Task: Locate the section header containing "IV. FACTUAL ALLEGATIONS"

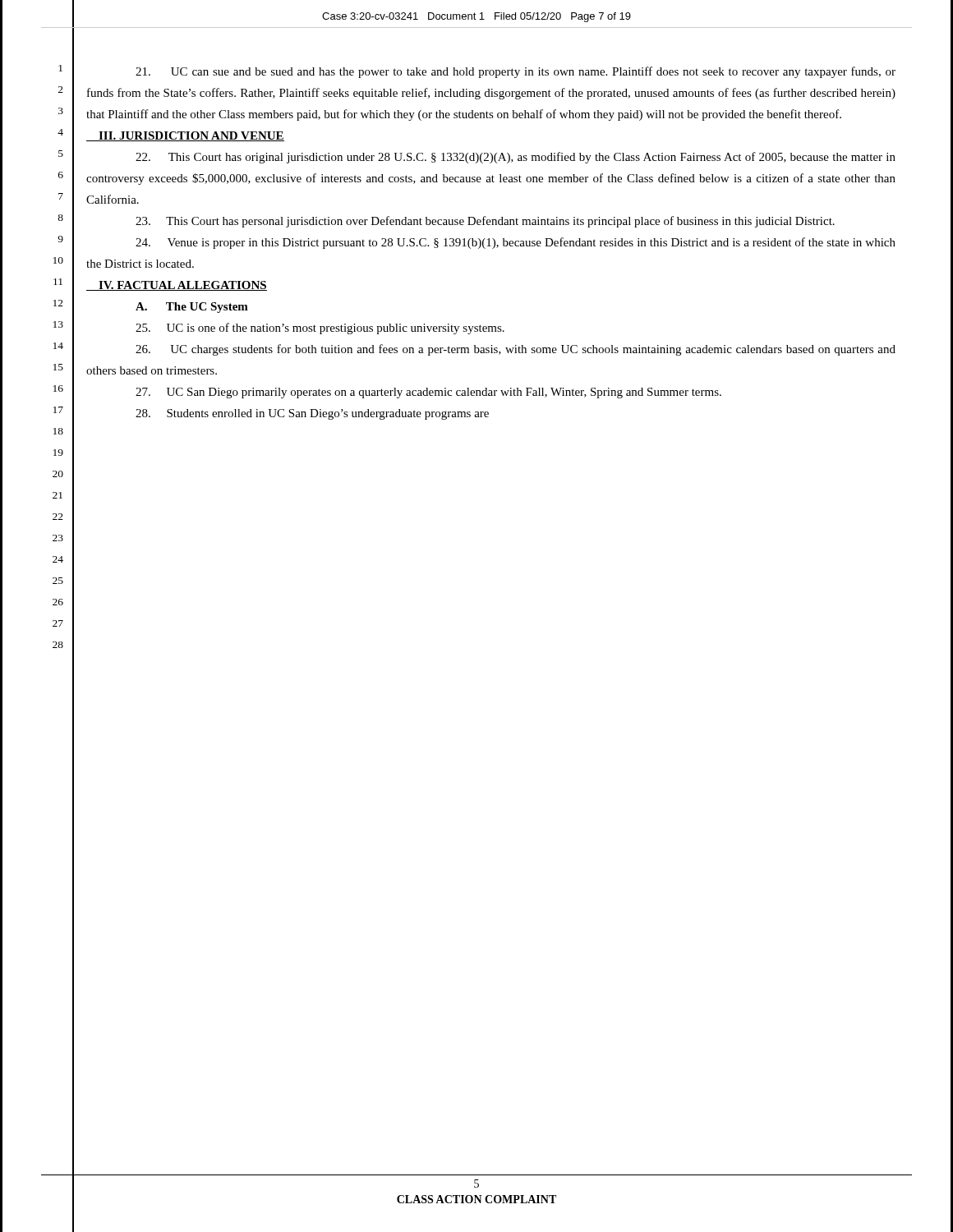Action: 176,285
